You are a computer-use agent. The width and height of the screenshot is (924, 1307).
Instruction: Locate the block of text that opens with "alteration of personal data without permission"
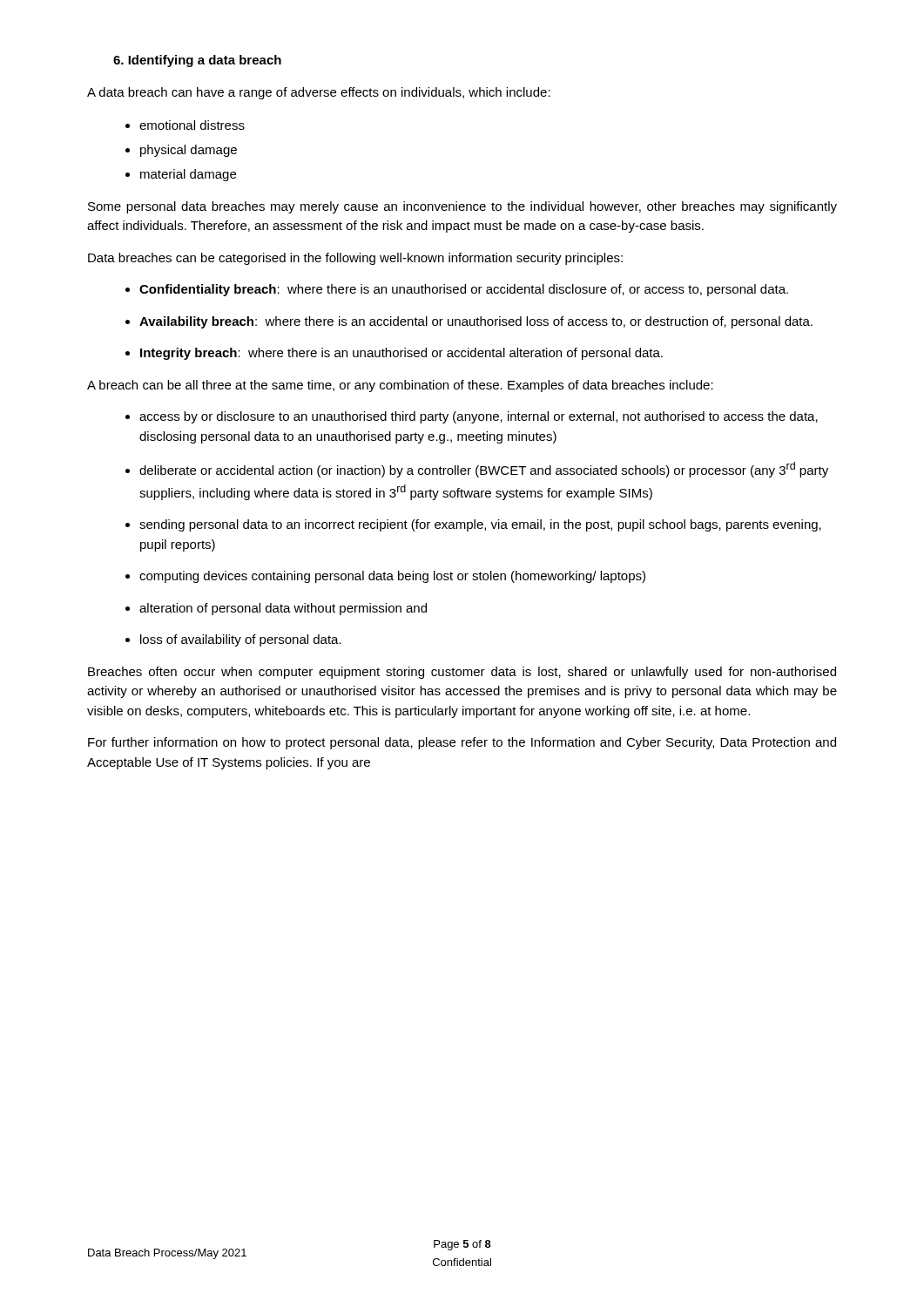point(283,607)
